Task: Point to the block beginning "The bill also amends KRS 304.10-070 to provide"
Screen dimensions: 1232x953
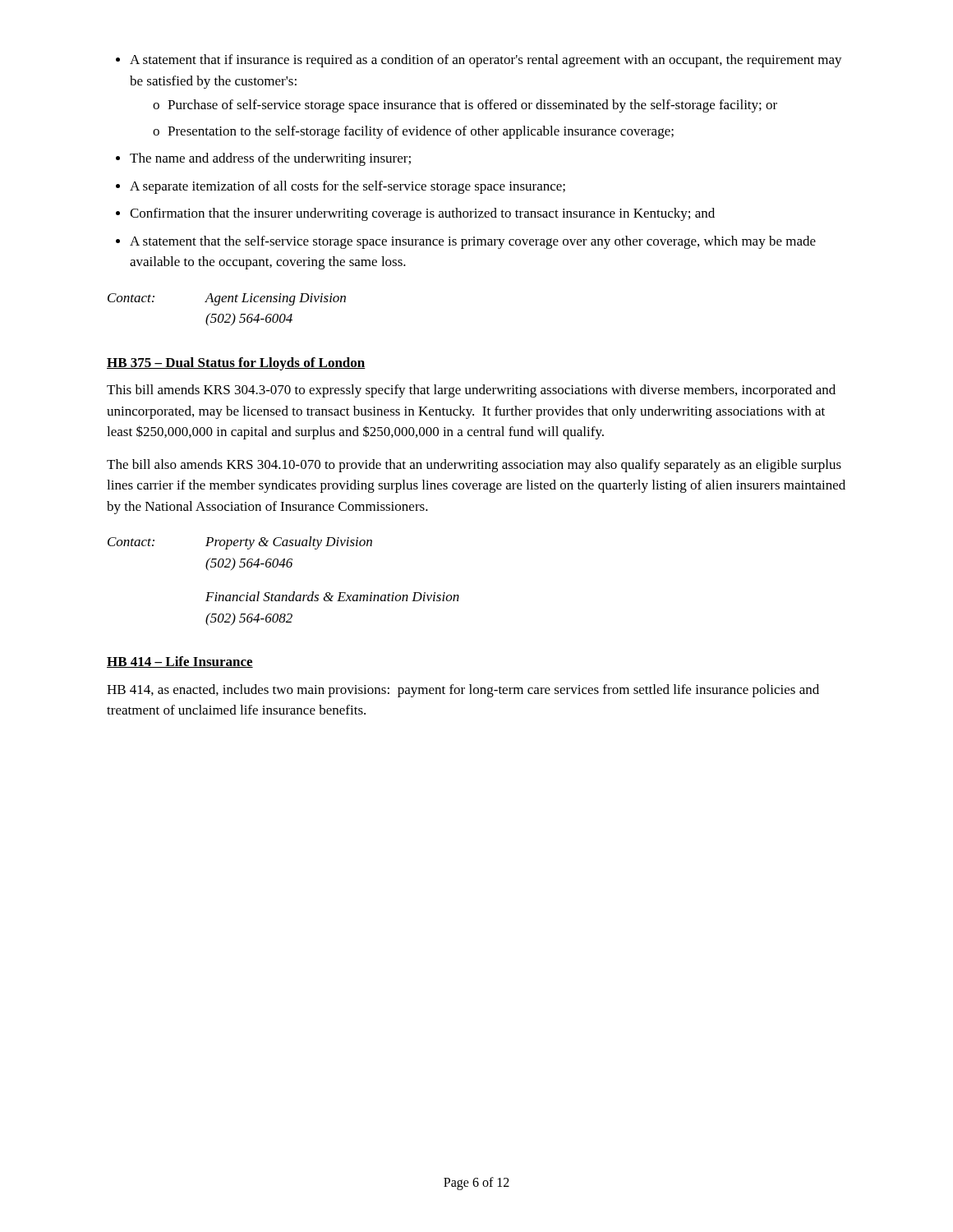Action: (x=476, y=485)
